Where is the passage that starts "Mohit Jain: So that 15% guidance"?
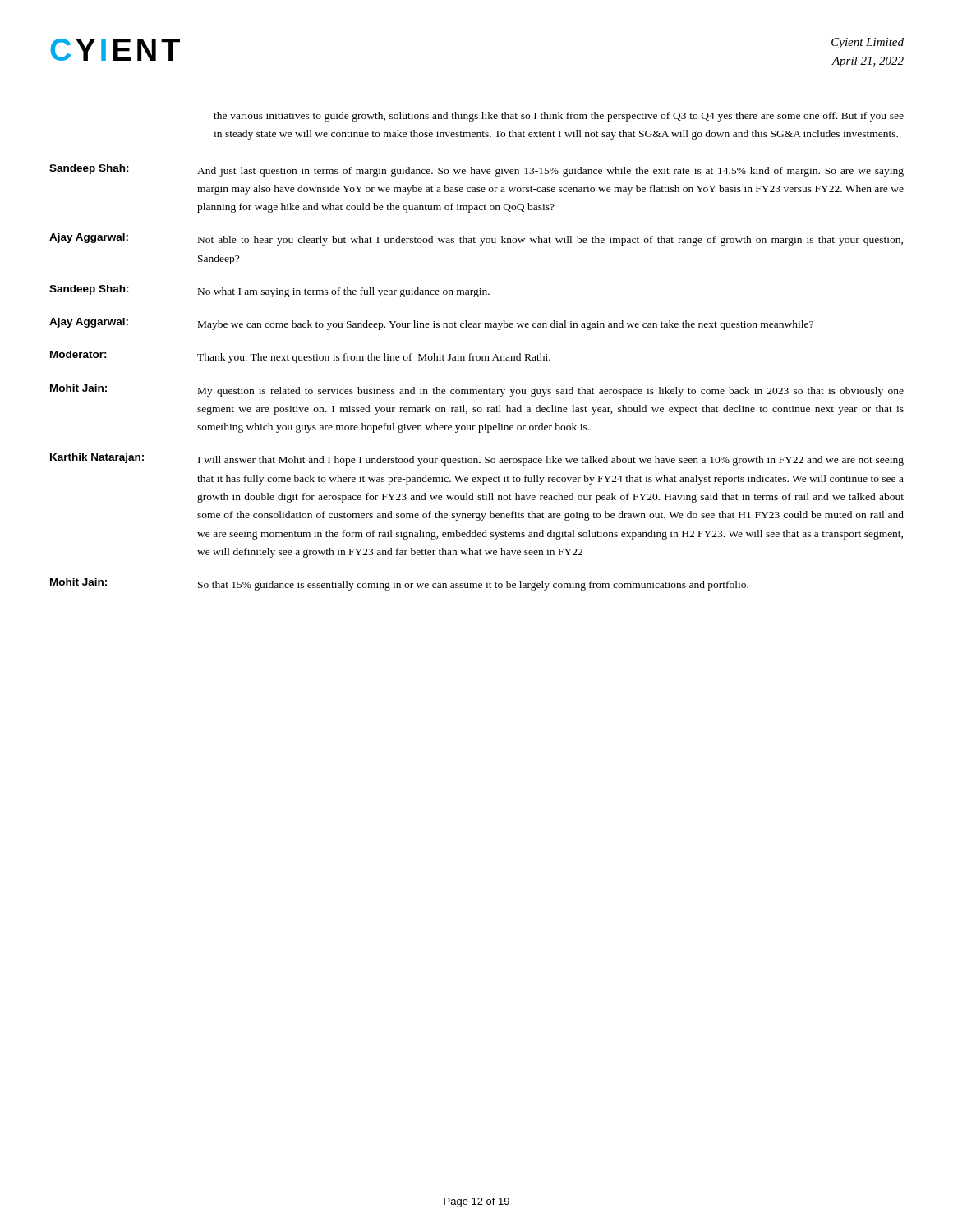This screenshot has height=1232, width=953. click(476, 585)
